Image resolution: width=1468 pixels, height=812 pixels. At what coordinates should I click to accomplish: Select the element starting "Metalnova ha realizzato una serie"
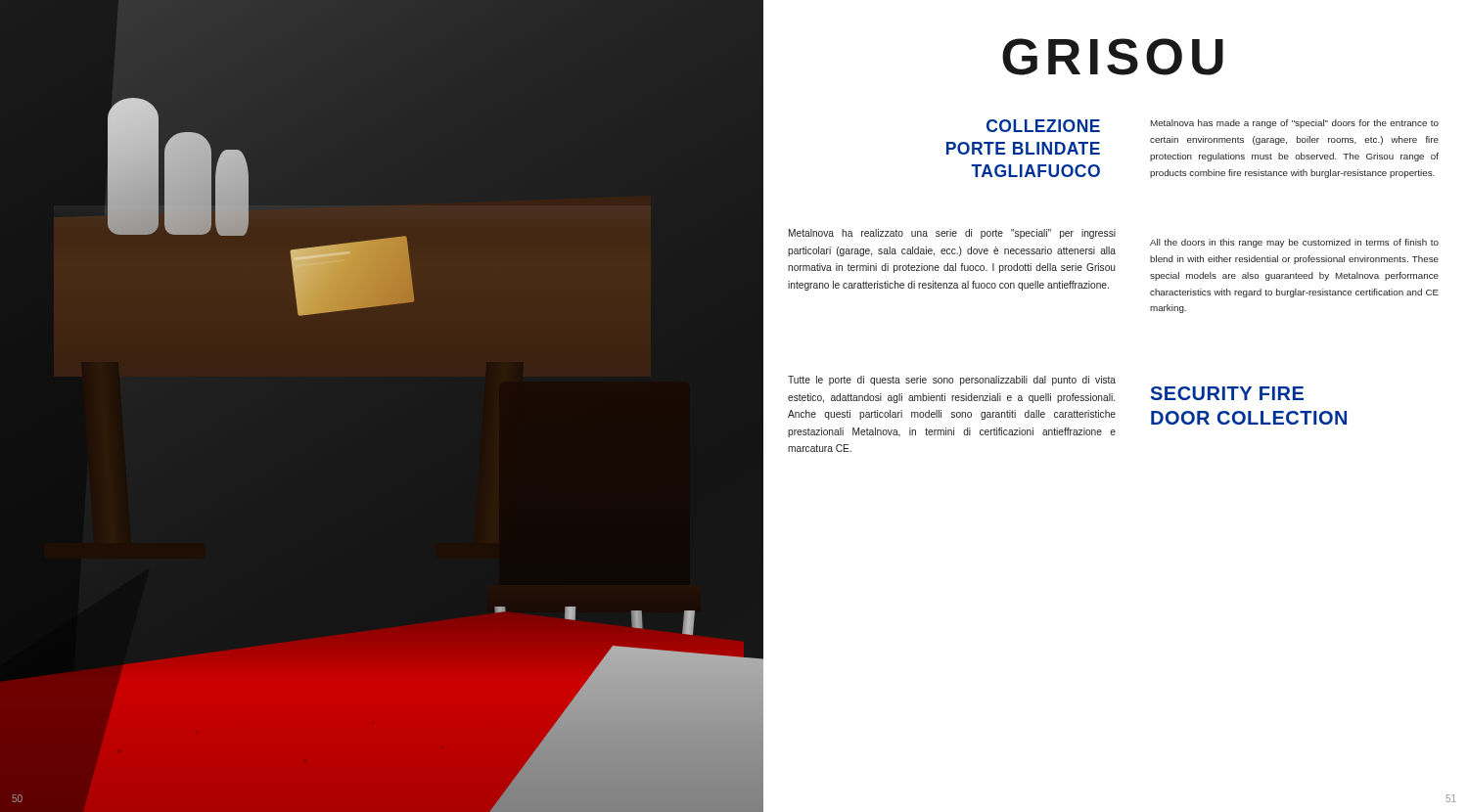click(x=952, y=259)
